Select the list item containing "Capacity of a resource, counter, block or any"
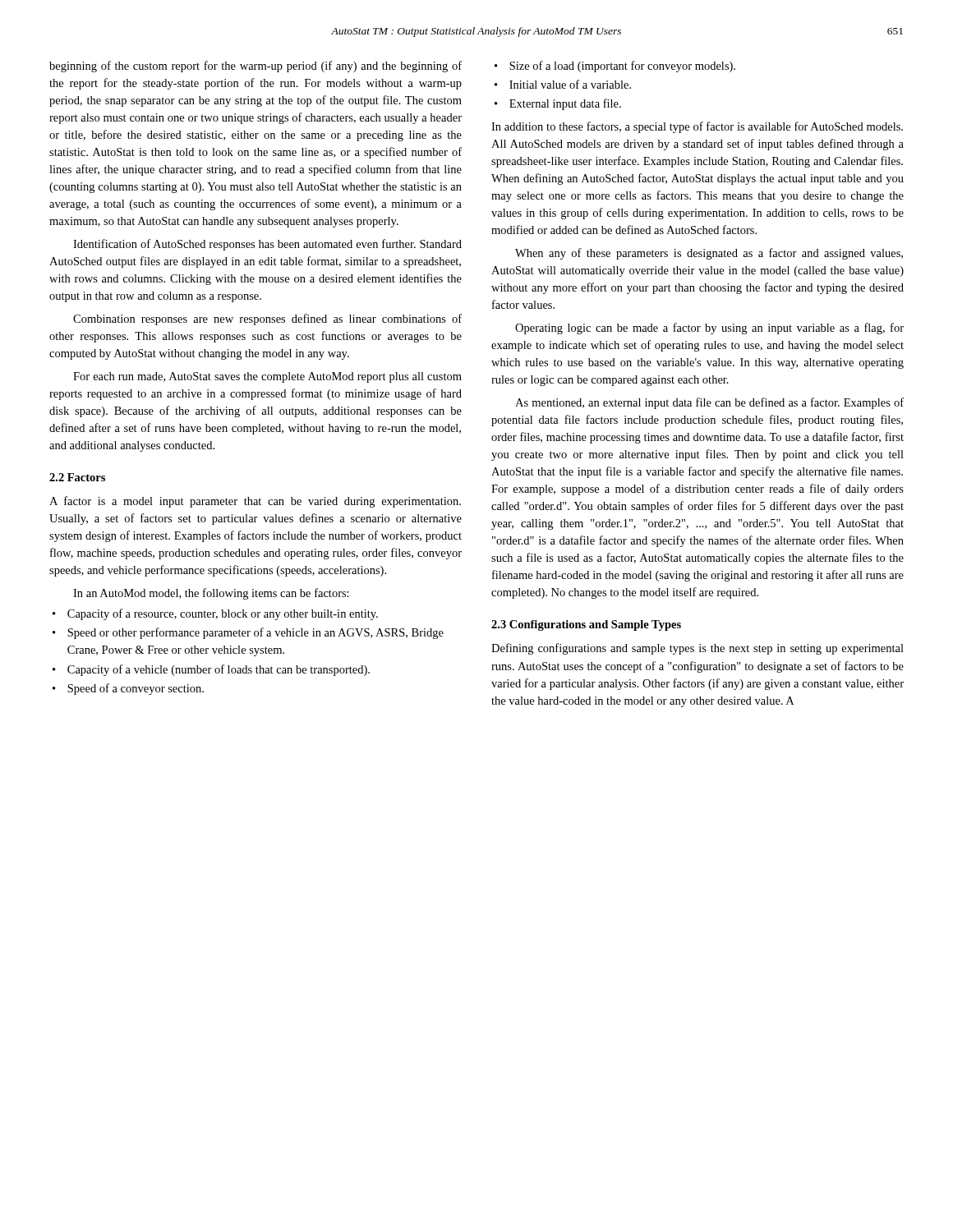 point(223,614)
